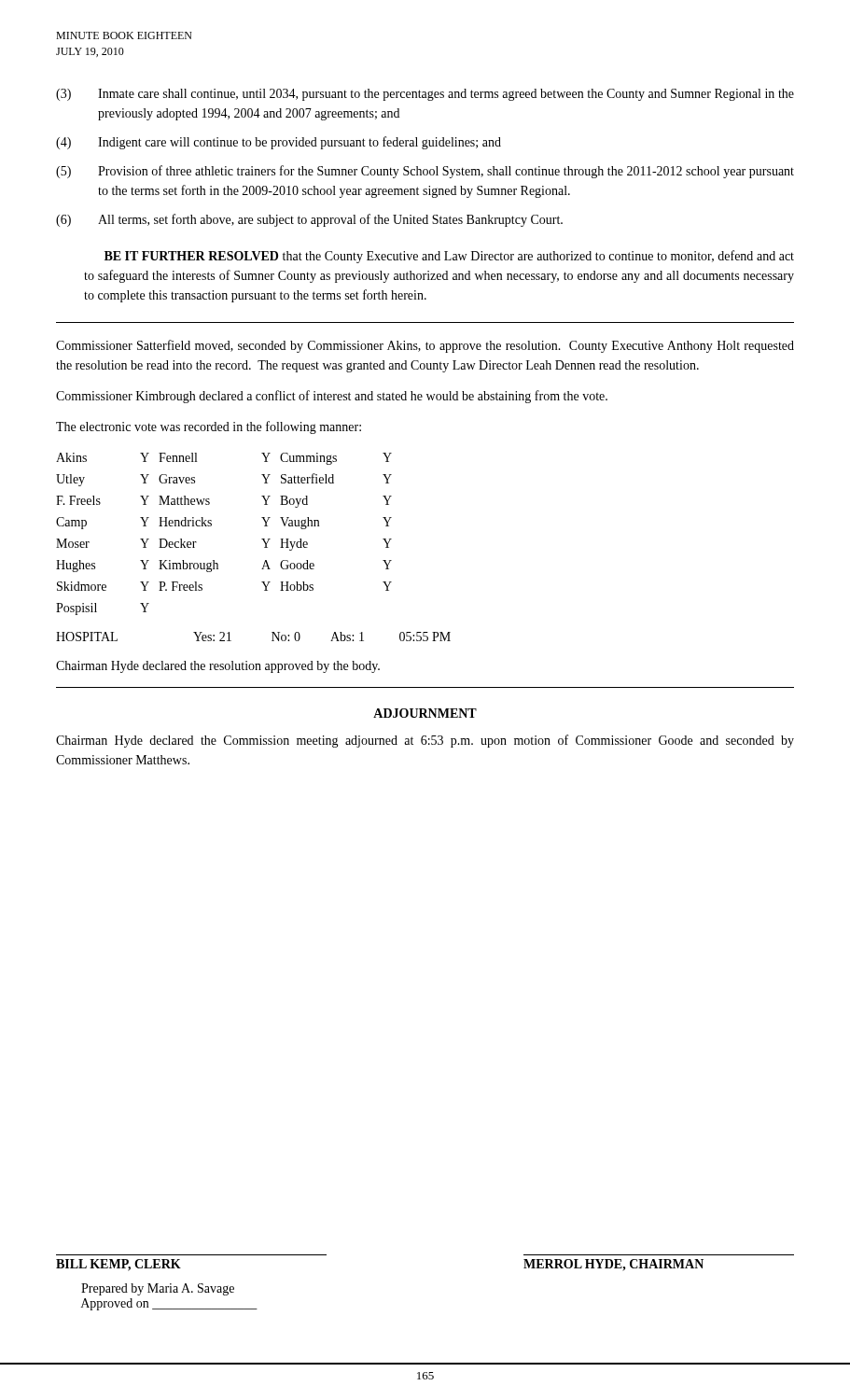Locate the text starting "(5) Provision of three athletic trainers for the"
Screen dimensions: 1400x850
point(425,181)
